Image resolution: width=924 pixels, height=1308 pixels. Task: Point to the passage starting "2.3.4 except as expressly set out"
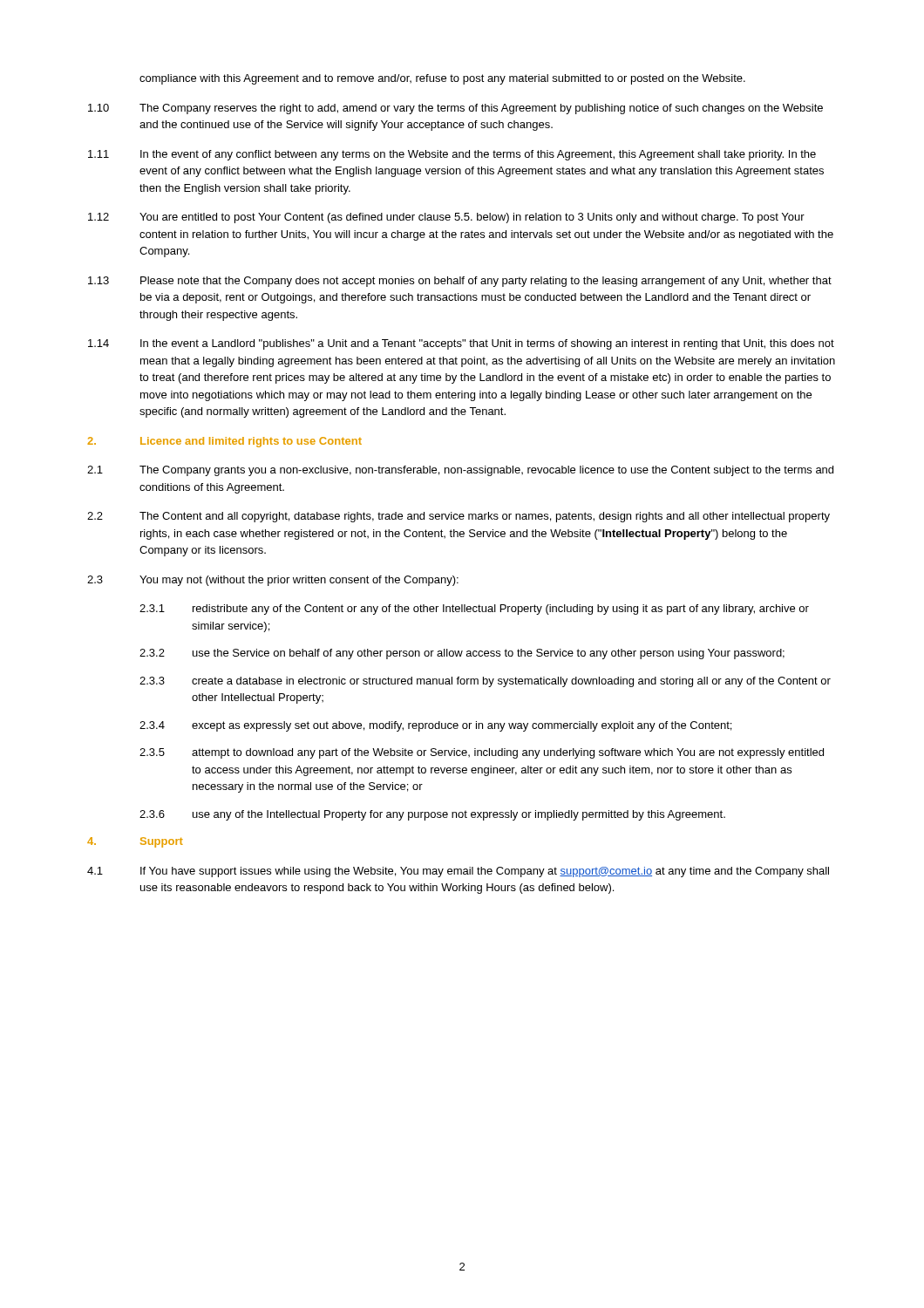[488, 725]
